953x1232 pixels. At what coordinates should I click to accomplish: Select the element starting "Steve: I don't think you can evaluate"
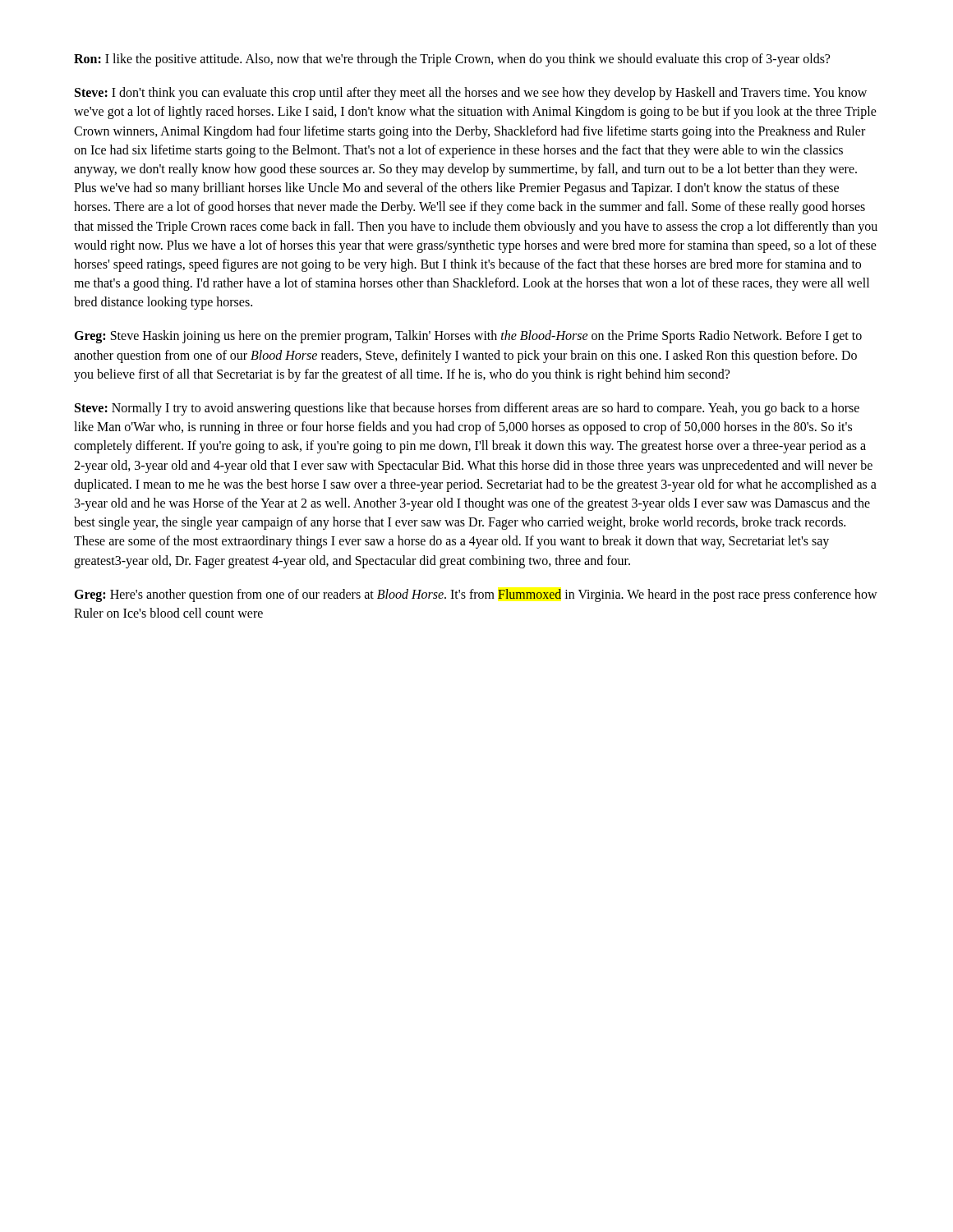click(x=476, y=197)
